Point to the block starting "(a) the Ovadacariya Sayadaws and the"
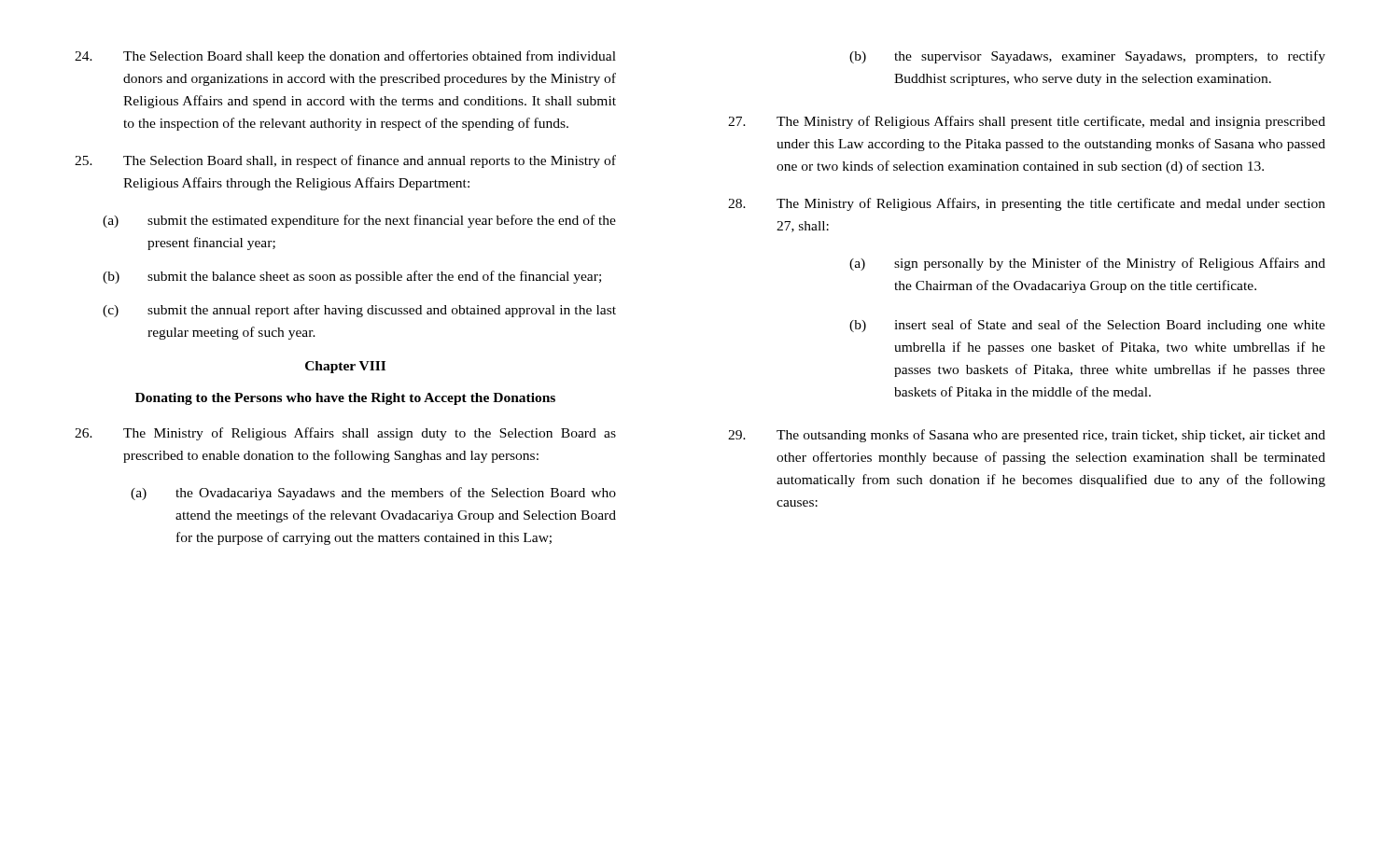 (345, 515)
